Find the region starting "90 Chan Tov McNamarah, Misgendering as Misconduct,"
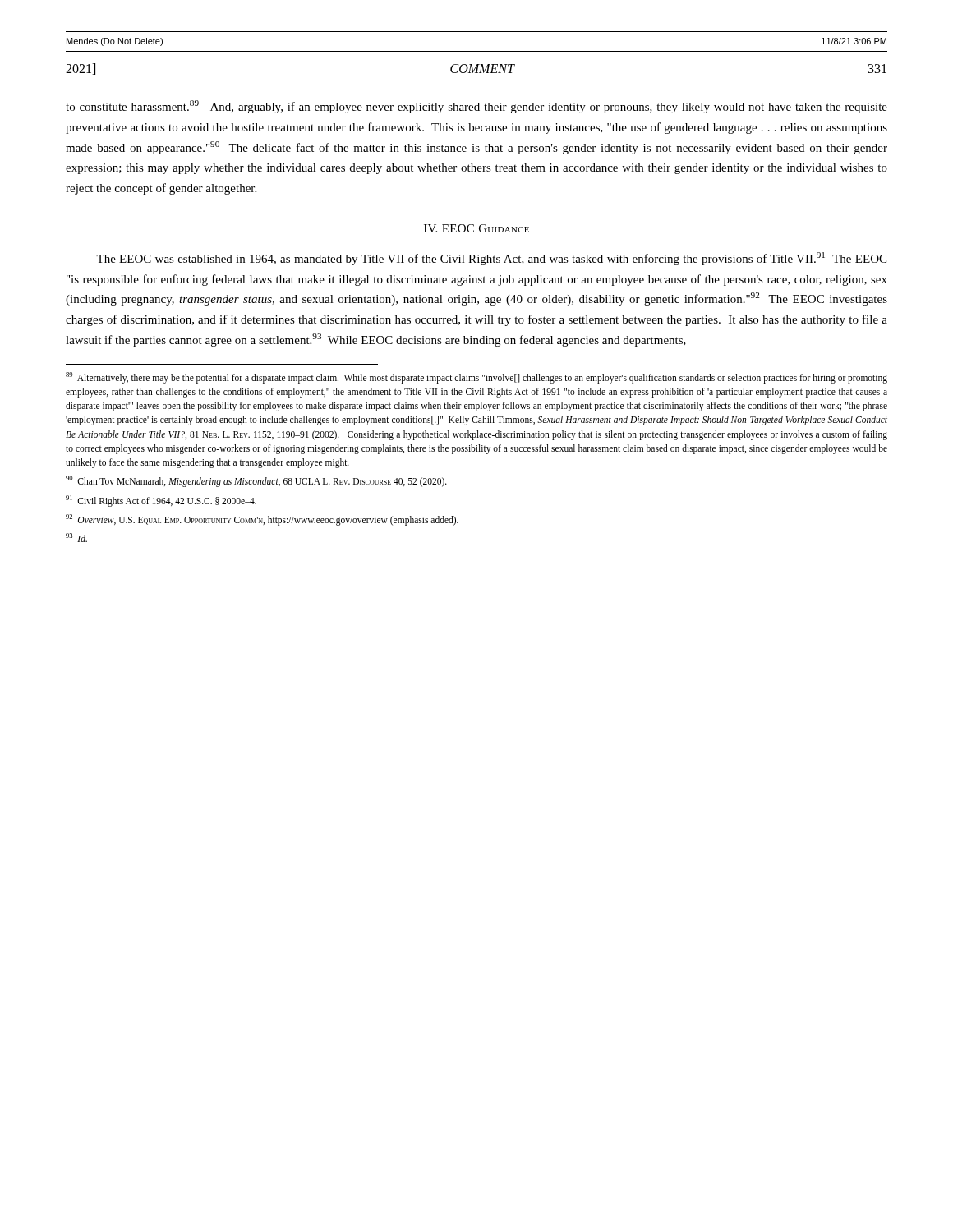Image resolution: width=953 pixels, height=1232 pixels. coord(256,481)
